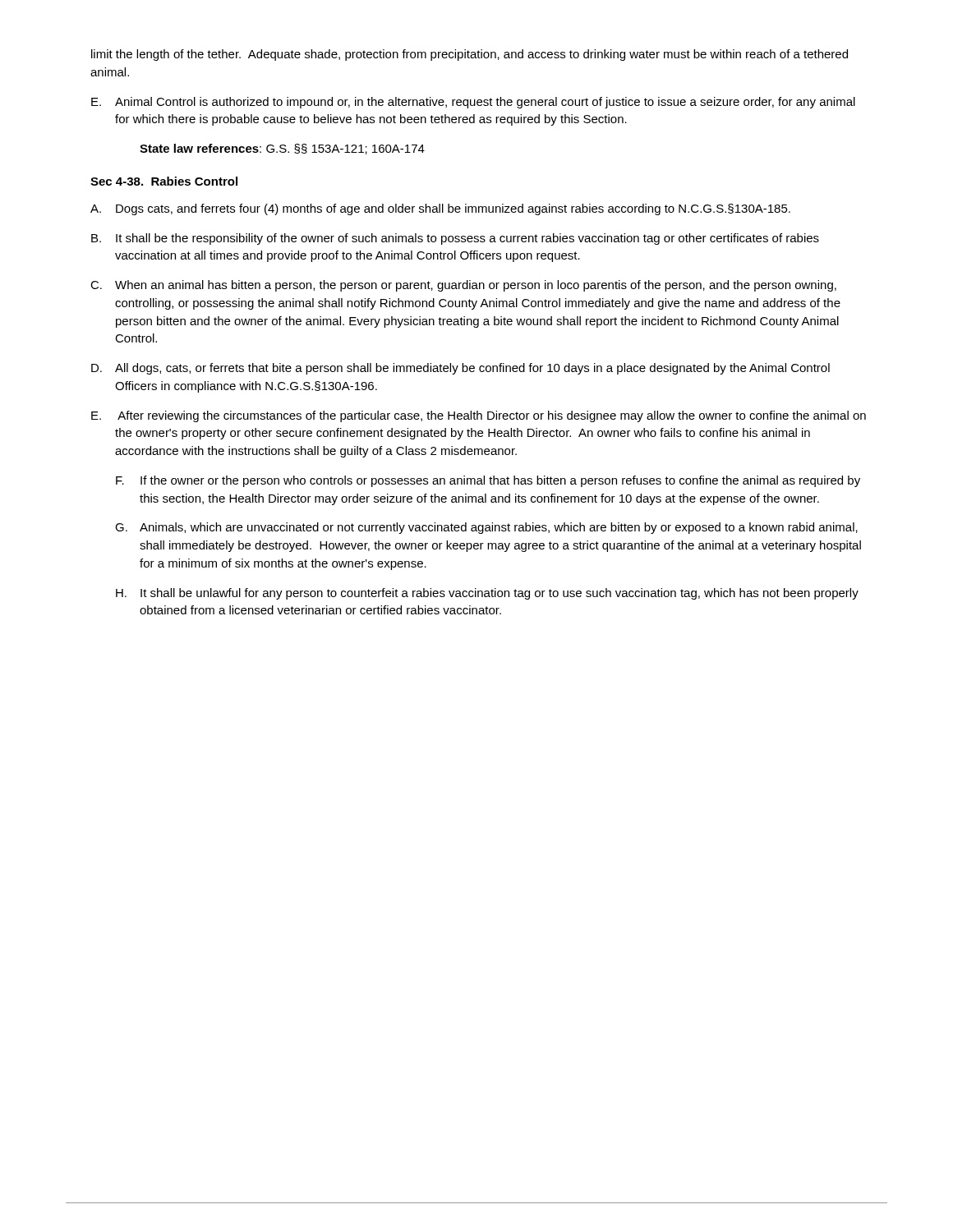Viewport: 953px width, 1232px height.
Task: Select the list item that says "B. It shall be the responsibility of the"
Action: click(481, 247)
